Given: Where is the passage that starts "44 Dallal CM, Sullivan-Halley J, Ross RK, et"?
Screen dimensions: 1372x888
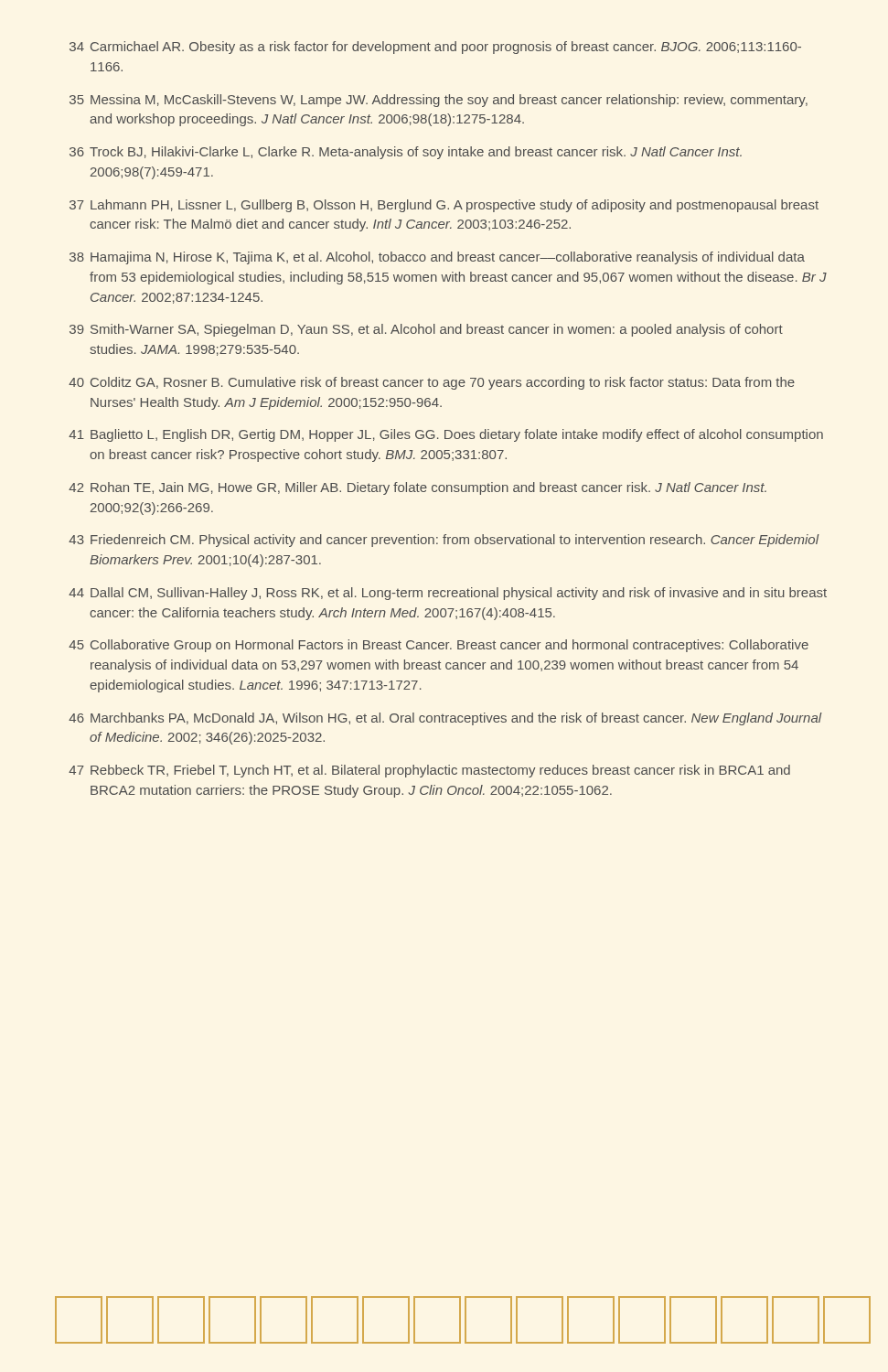Looking at the screenshot, I should coord(444,602).
